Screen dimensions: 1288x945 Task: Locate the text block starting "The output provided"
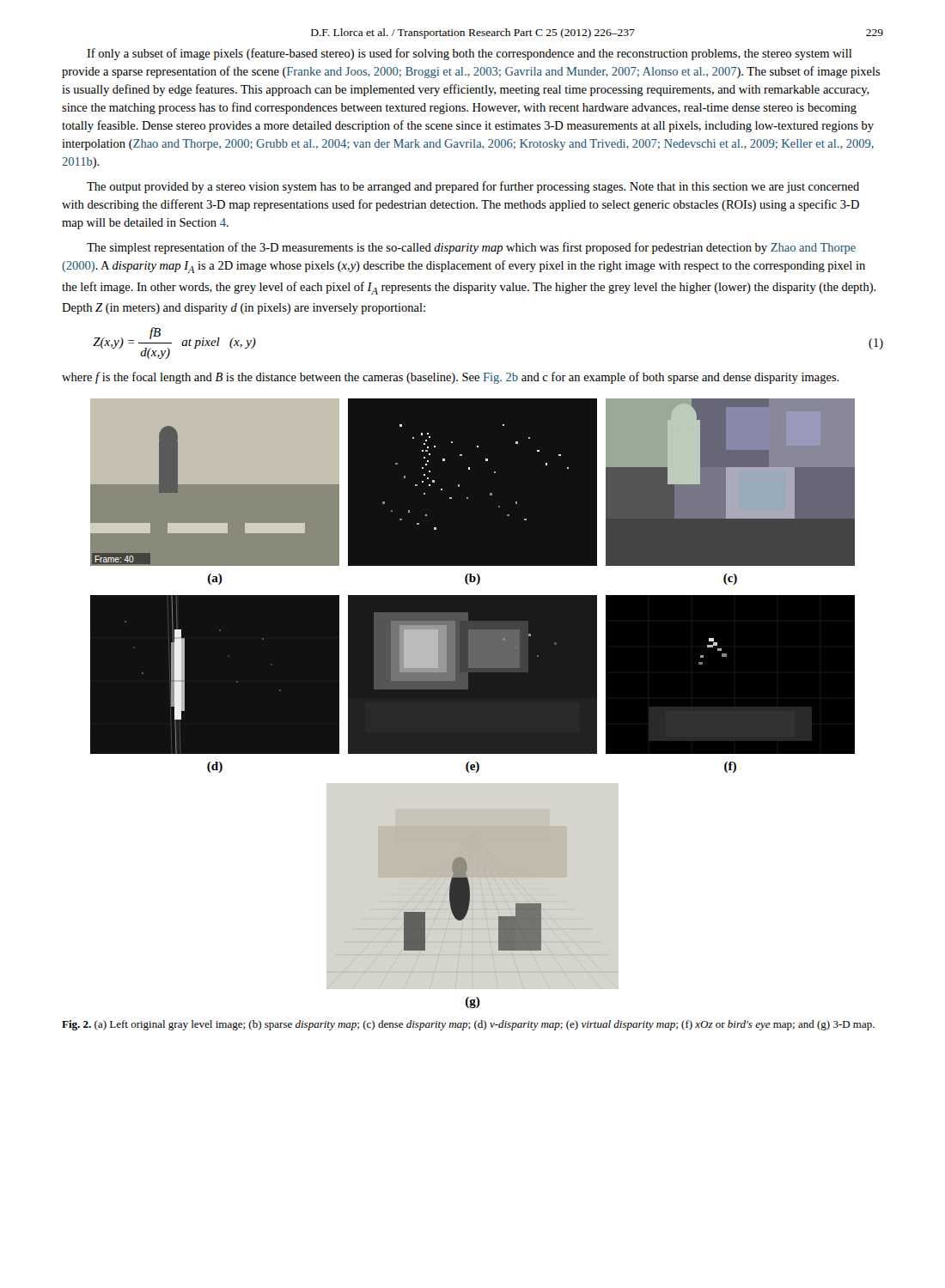click(x=472, y=205)
